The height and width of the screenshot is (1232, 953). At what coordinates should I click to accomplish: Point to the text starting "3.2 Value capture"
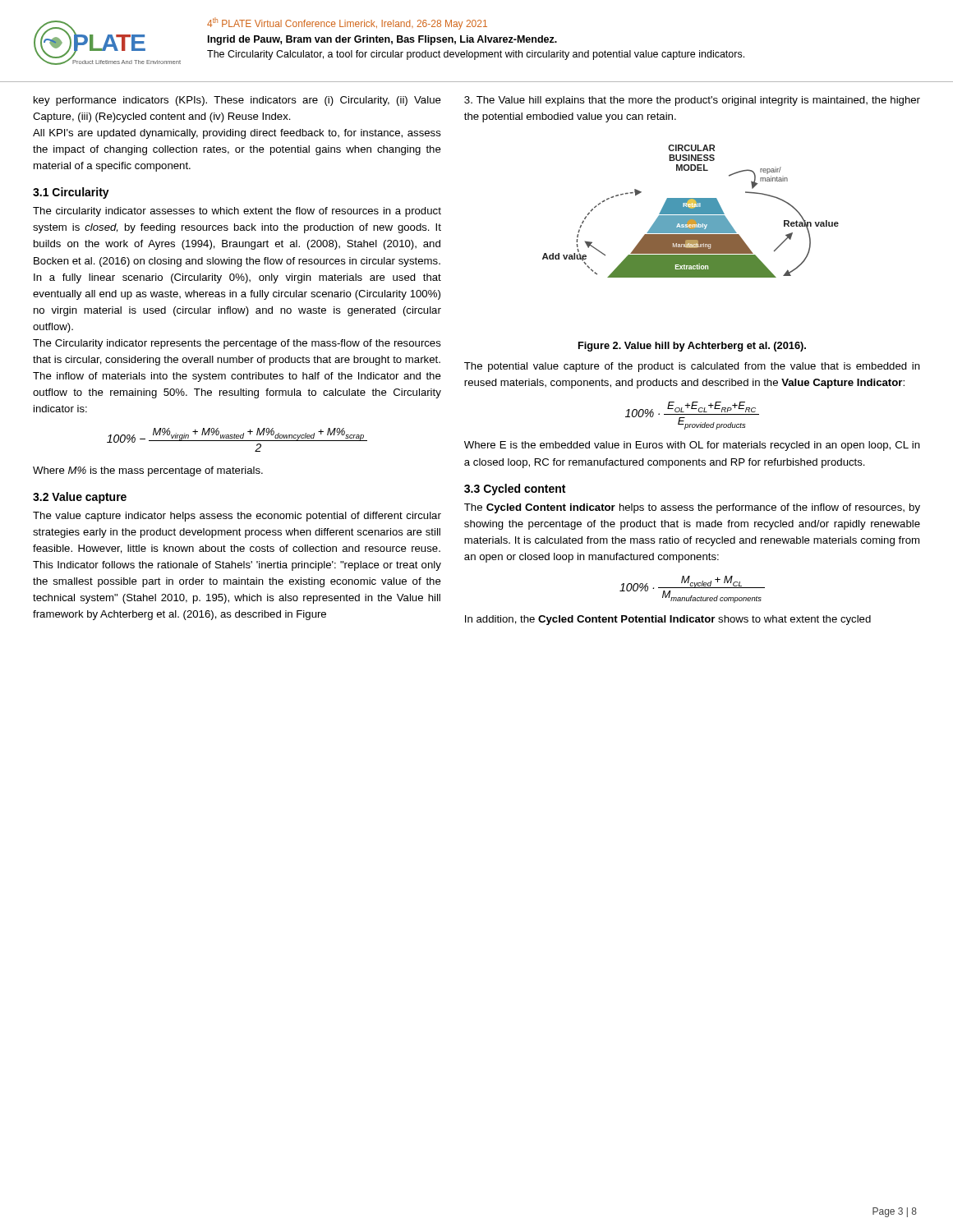point(80,497)
